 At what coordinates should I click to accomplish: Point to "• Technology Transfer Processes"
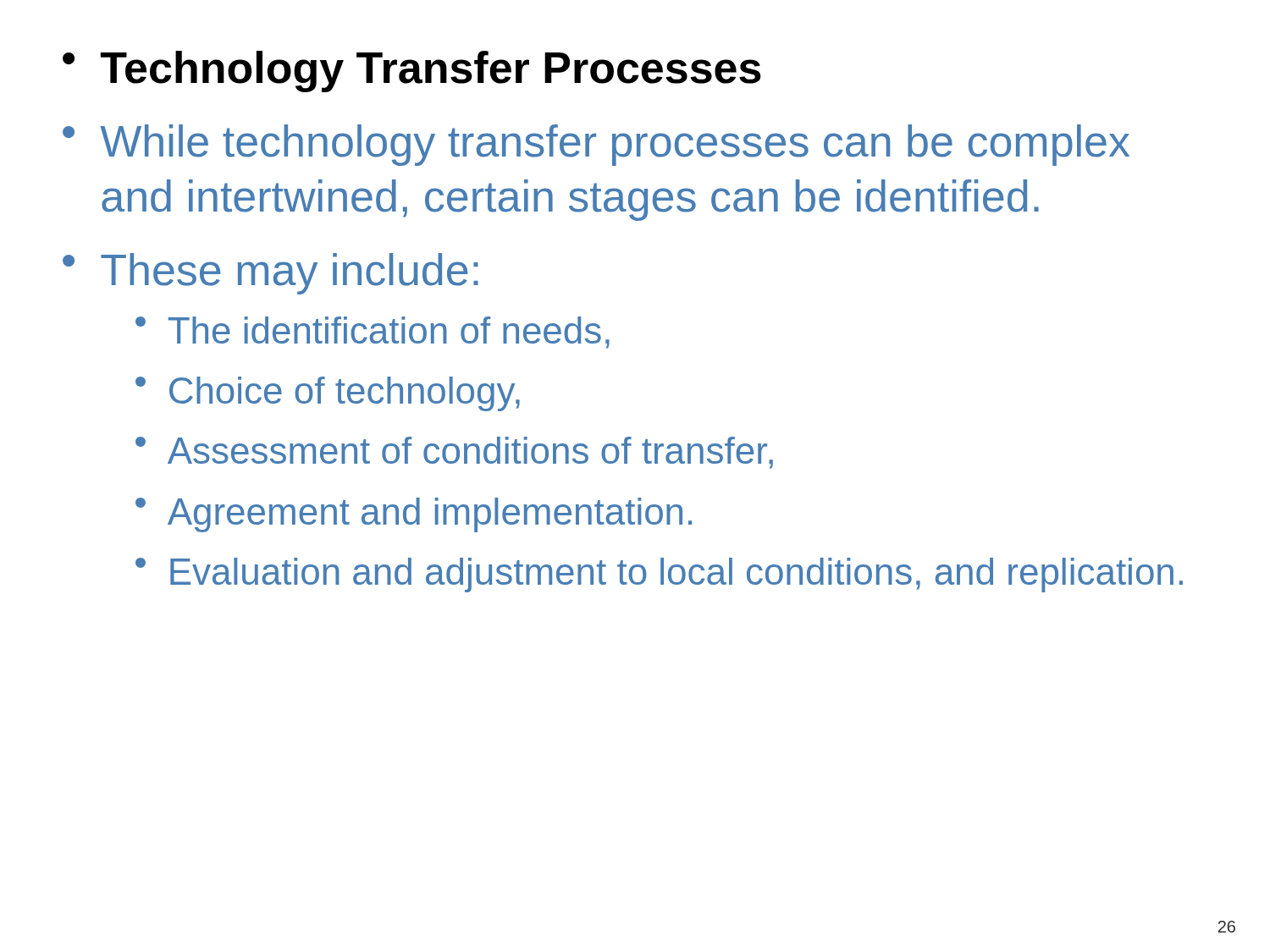[x=412, y=68]
